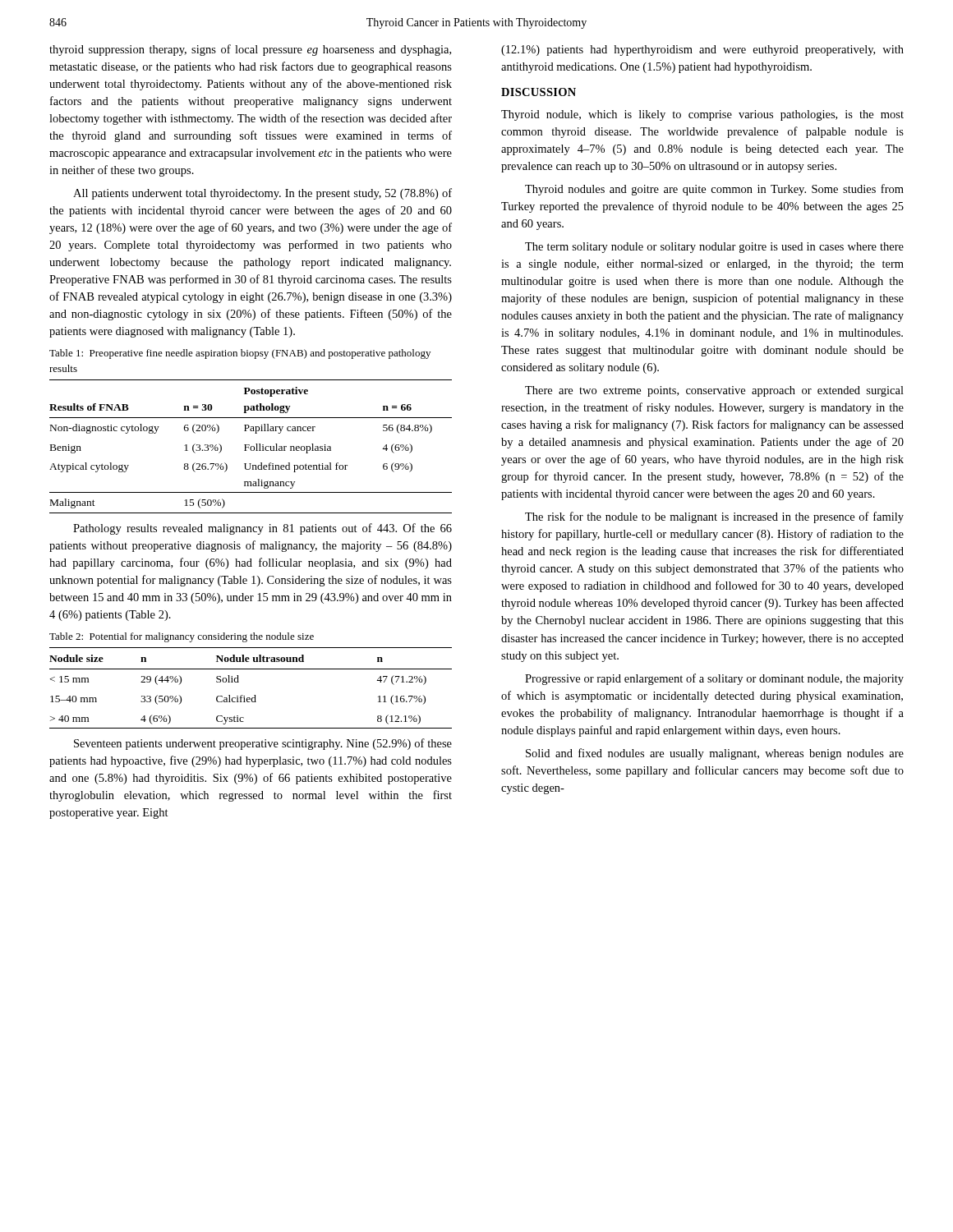This screenshot has height=1232, width=953.
Task: Click on the table containing "29 (44%)"
Action: (x=251, y=688)
